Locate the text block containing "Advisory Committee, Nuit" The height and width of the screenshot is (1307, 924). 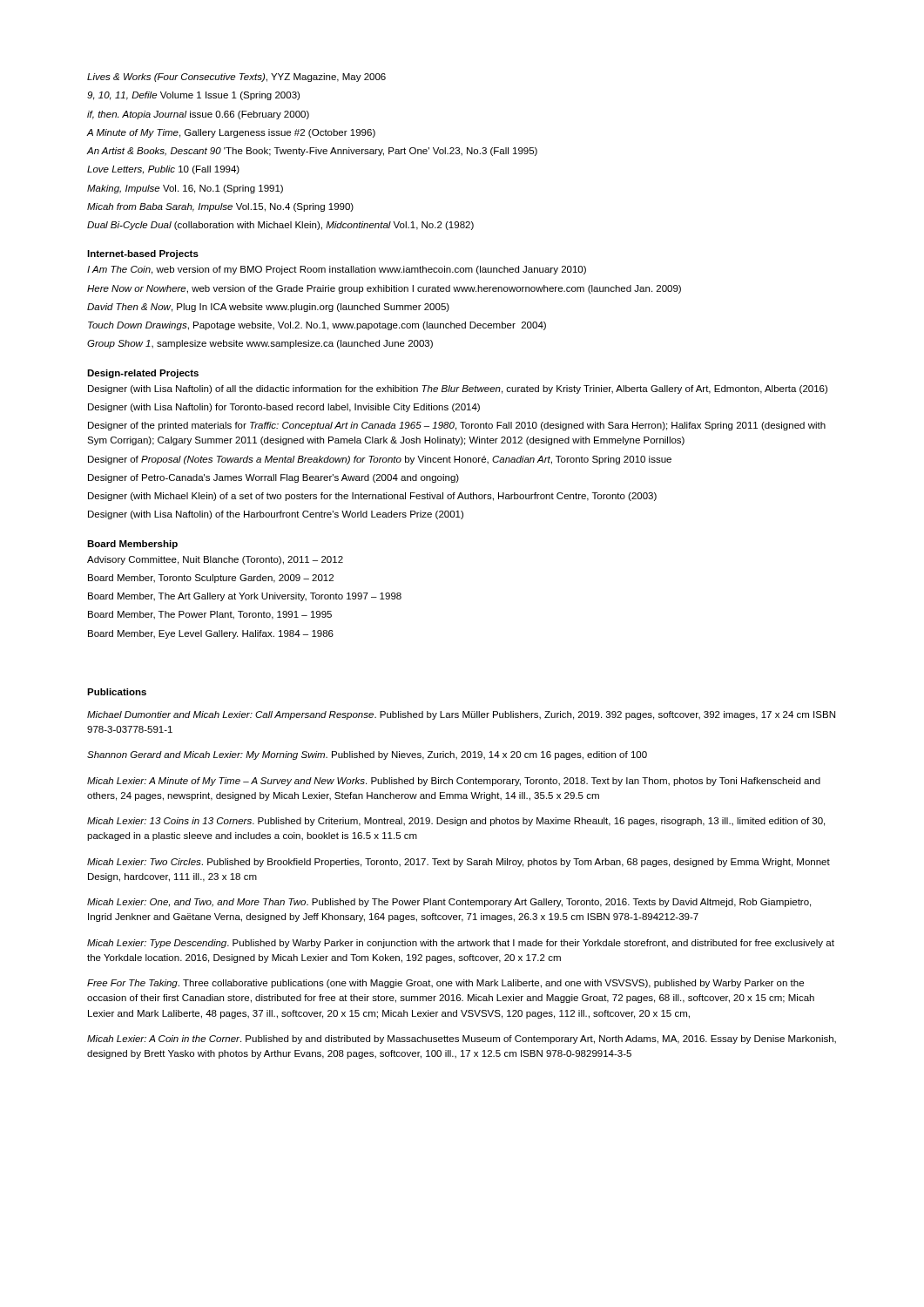pyautogui.click(x=215, y=560)
